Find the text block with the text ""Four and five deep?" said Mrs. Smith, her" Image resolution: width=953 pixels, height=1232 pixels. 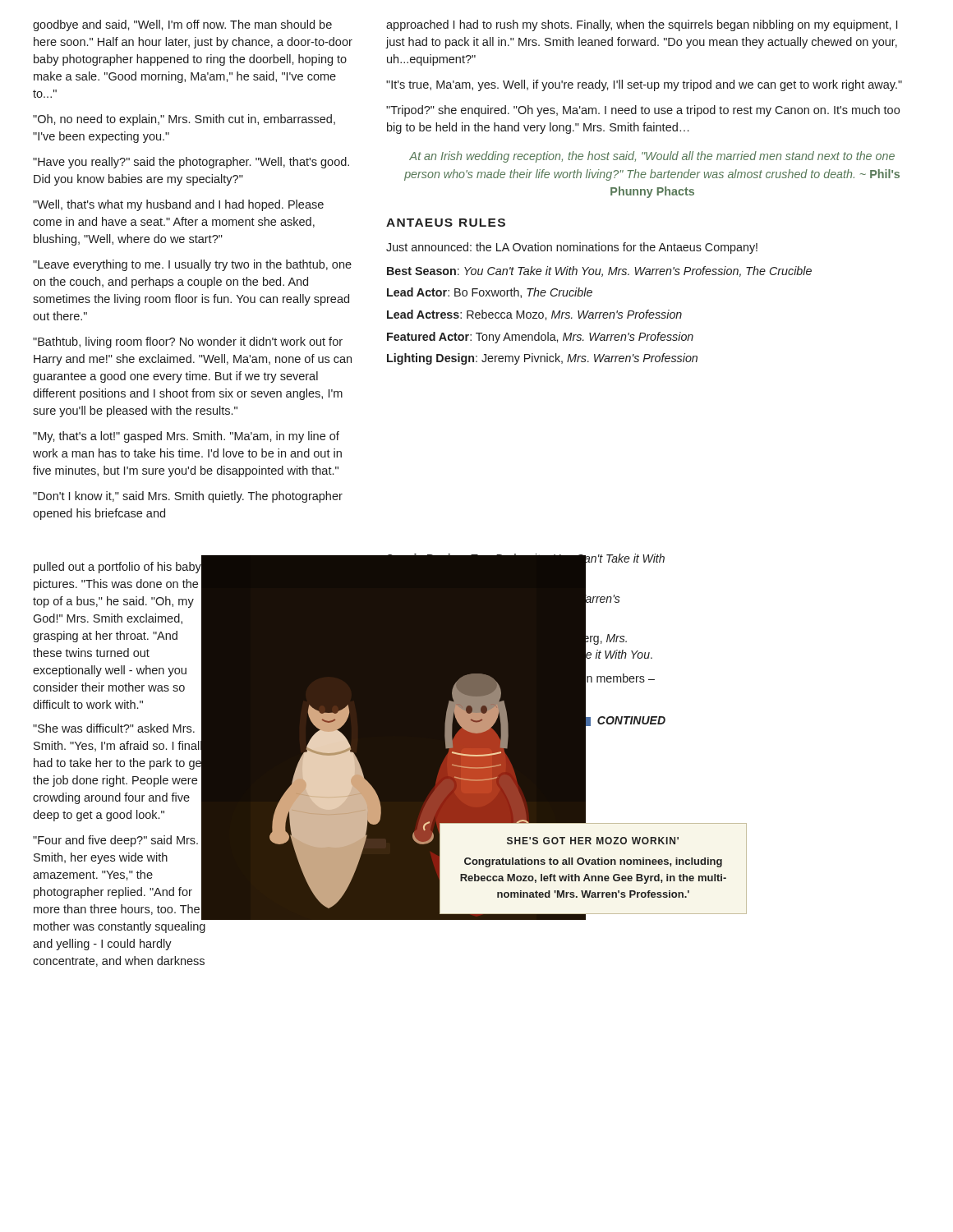[119, 901]
